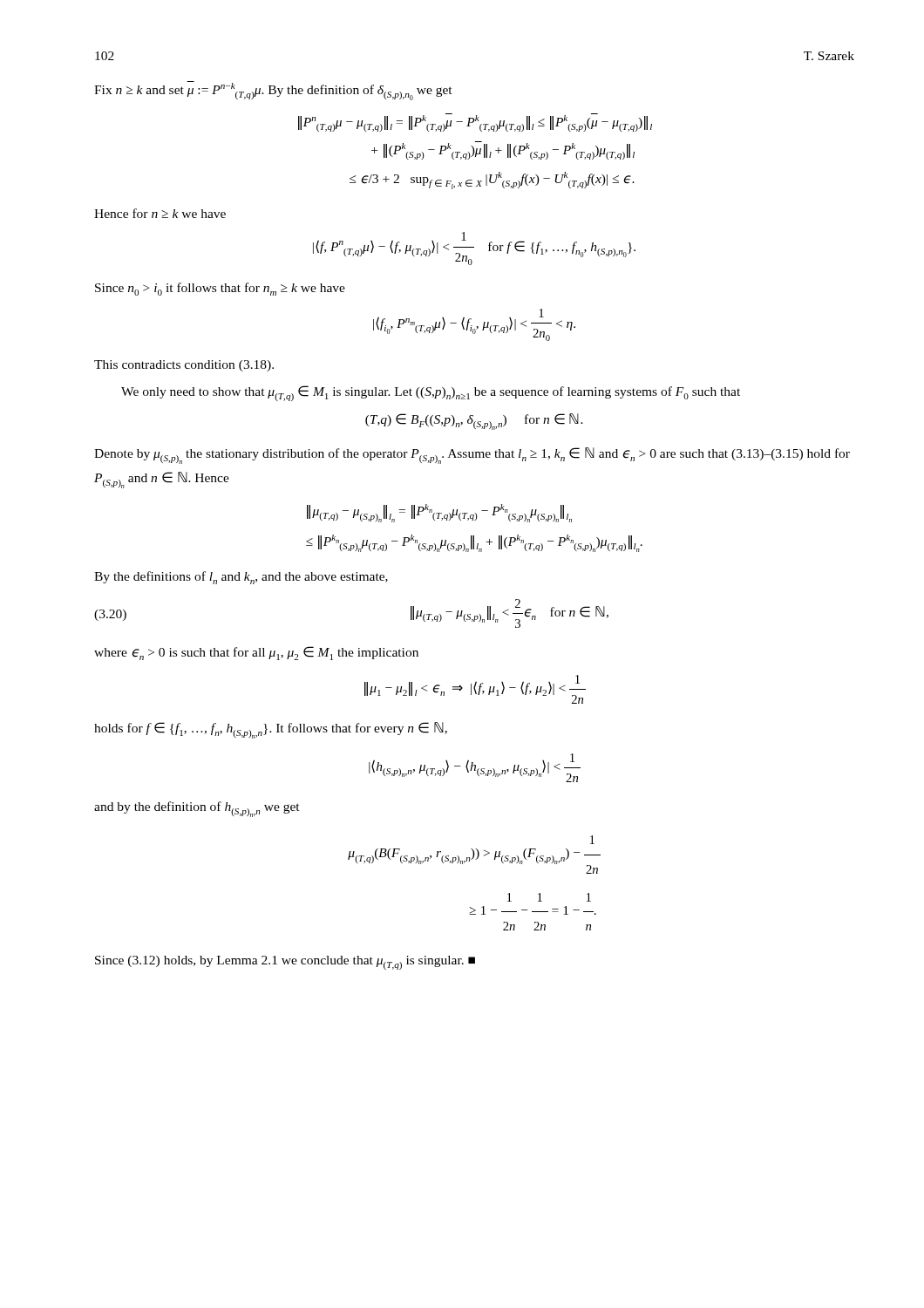Locate the passage starting "We only need to show that μ(T,q)"

pyautogui.click(x=431, y=393)
